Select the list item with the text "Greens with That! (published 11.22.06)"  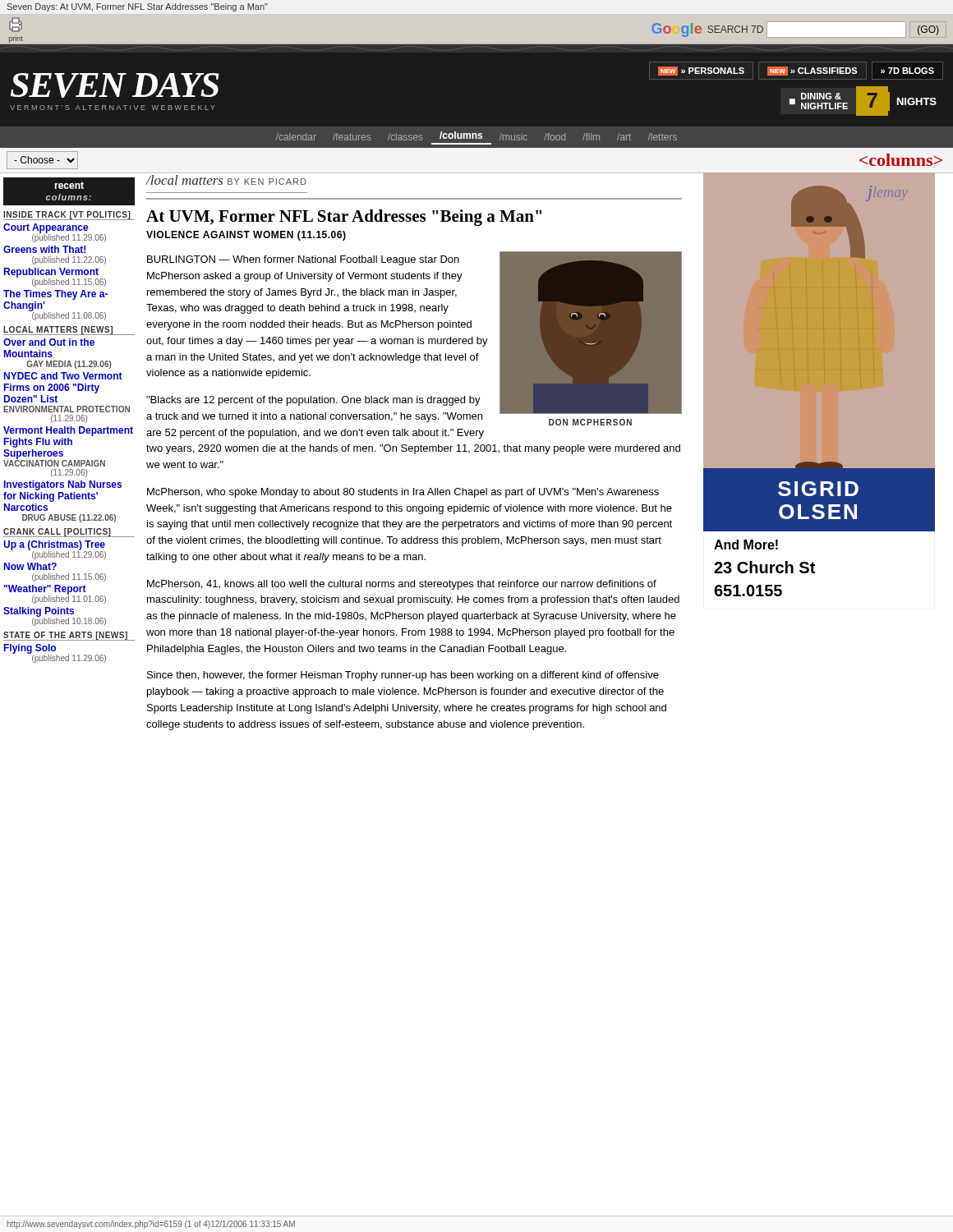click(69, 254)
